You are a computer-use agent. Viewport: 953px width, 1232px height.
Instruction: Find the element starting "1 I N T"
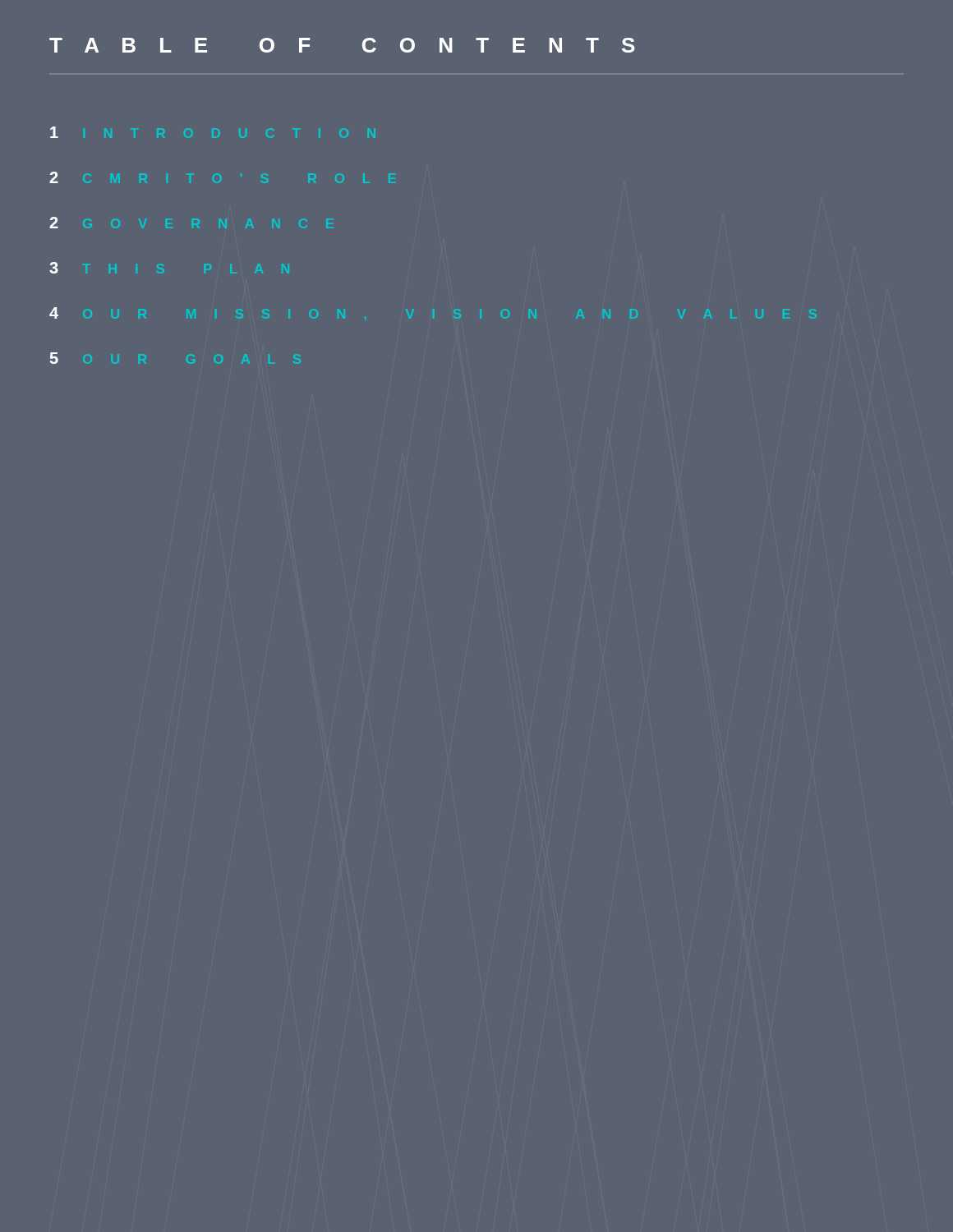click(54, 132)
